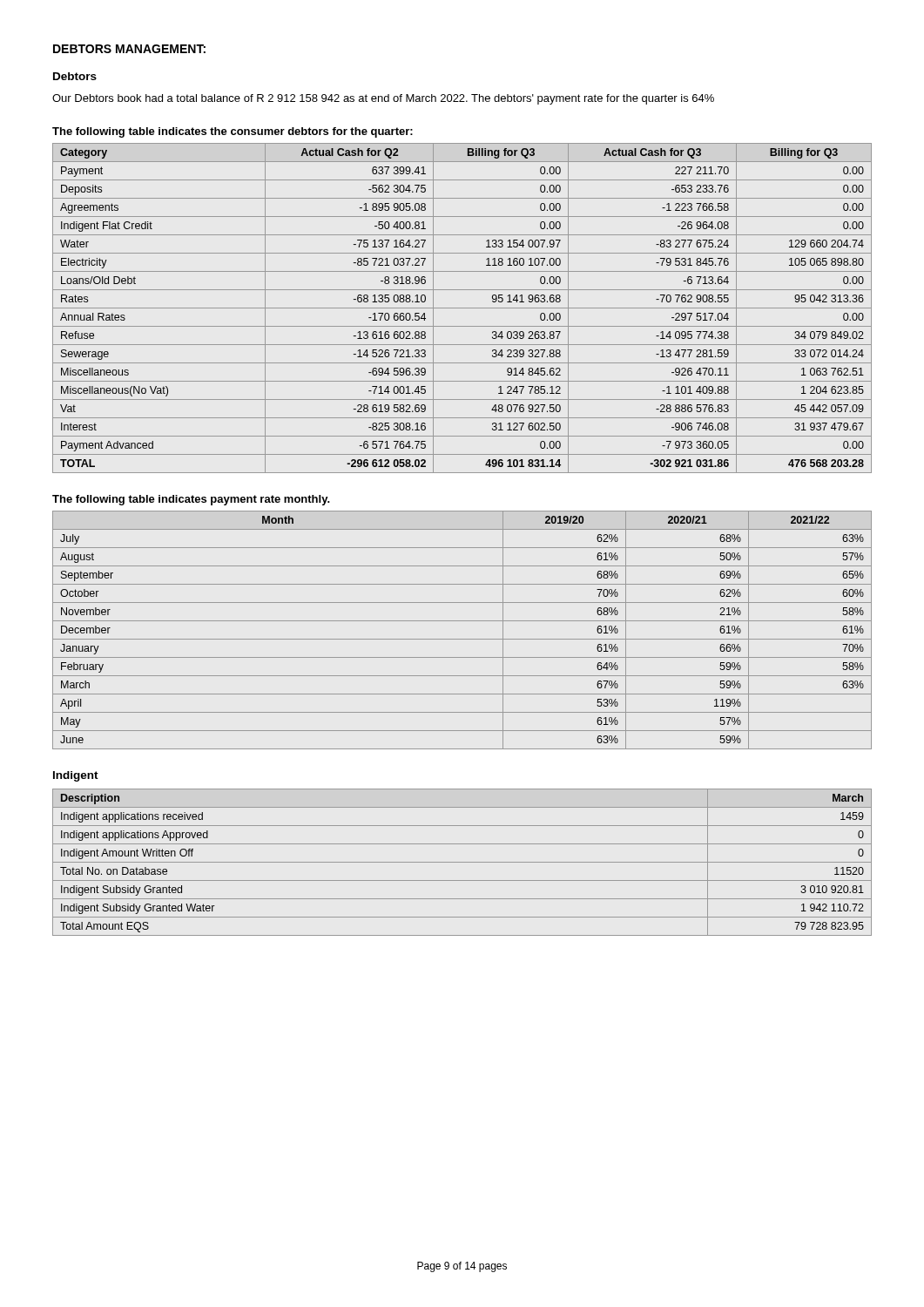Click on the passage starting "The following table indicates payment rate monthly."

(x=191, y=498)
